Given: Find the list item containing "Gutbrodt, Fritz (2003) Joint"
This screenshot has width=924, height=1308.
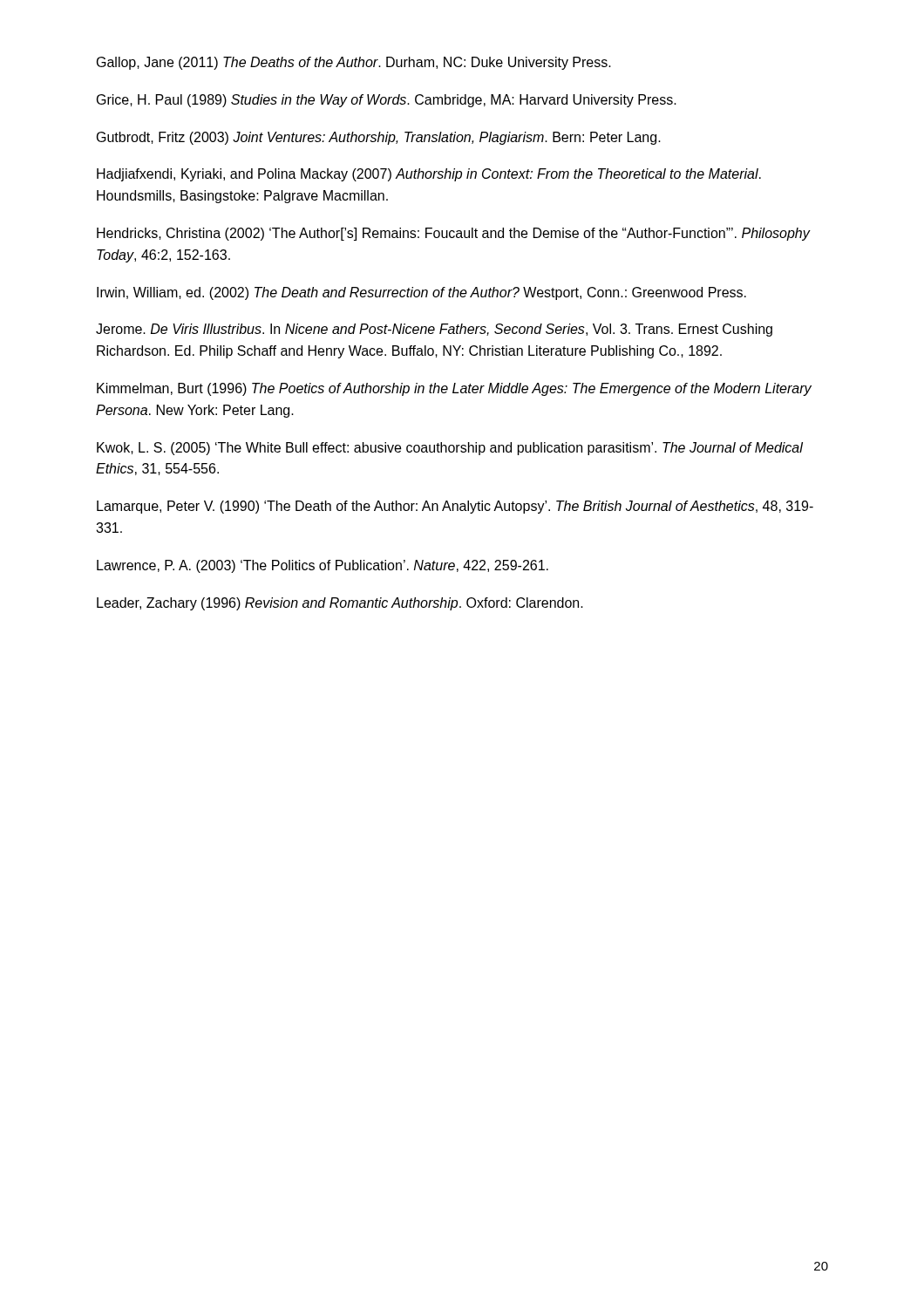Looking at the screenshot, I should click(x=379, y=137).
